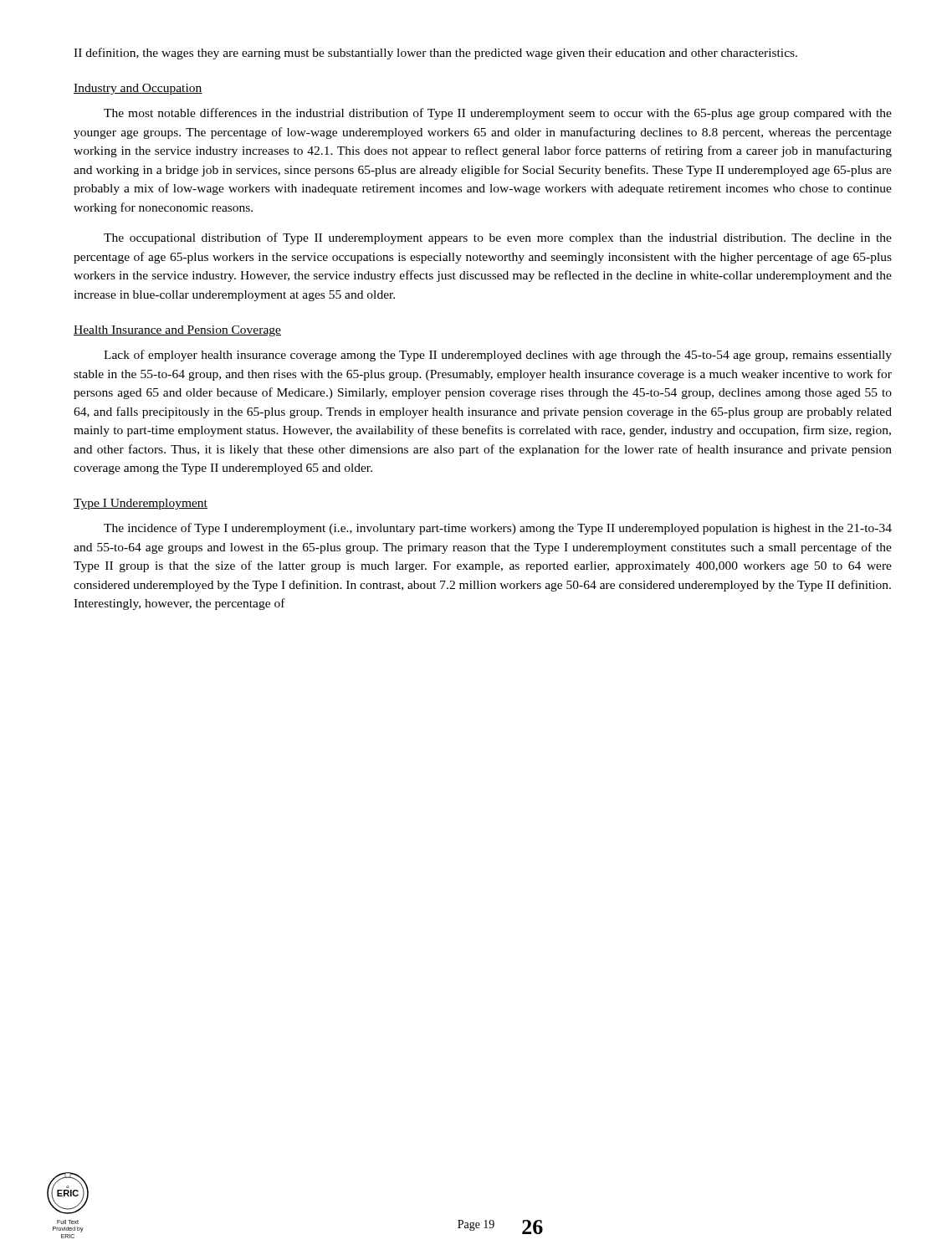Select the passage starting "The occupational distribution of Type"
Viewport: 952px width, 1255px height.
coord(483,266)
